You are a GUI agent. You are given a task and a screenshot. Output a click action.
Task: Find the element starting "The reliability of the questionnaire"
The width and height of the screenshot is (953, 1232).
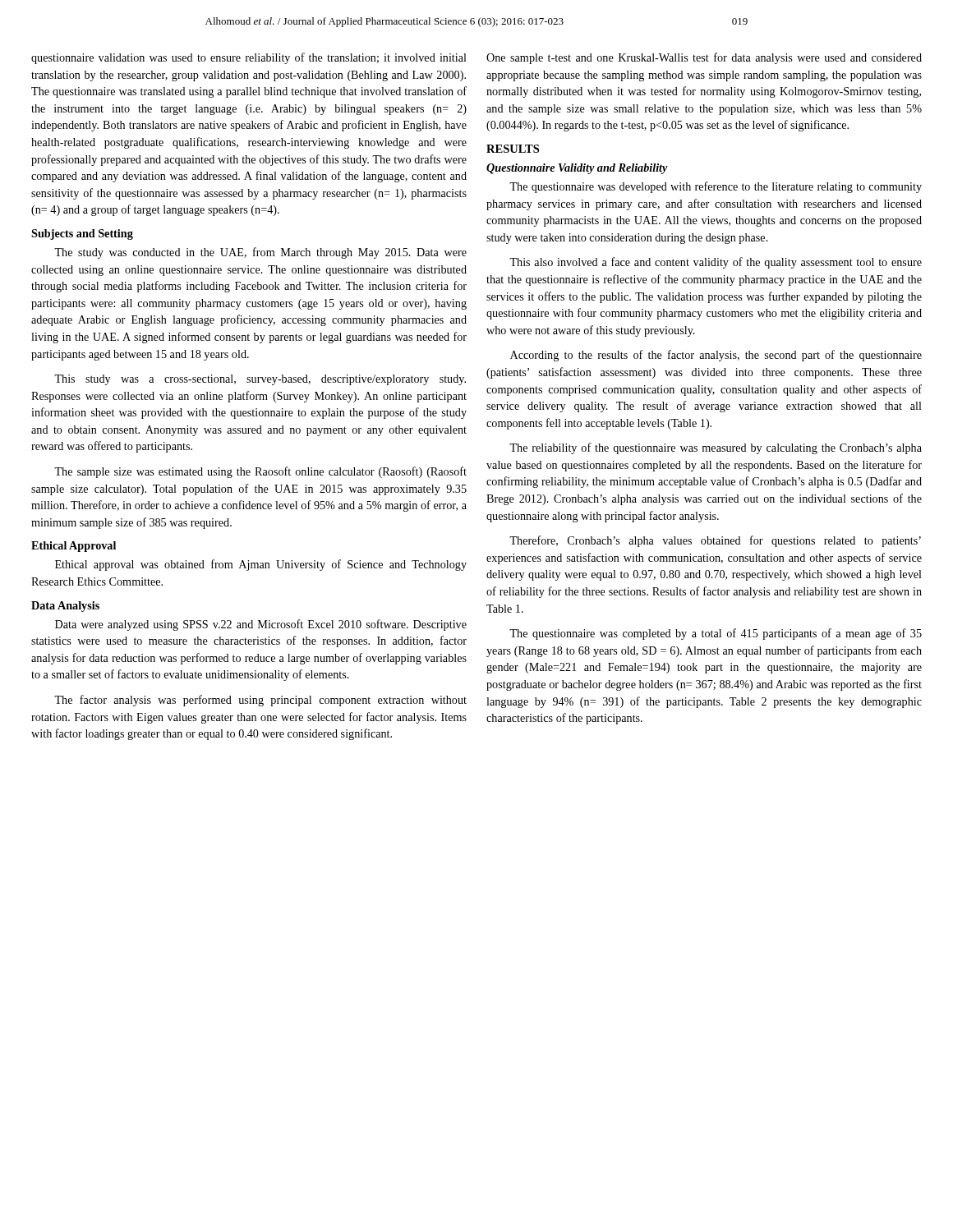[704, 482]
